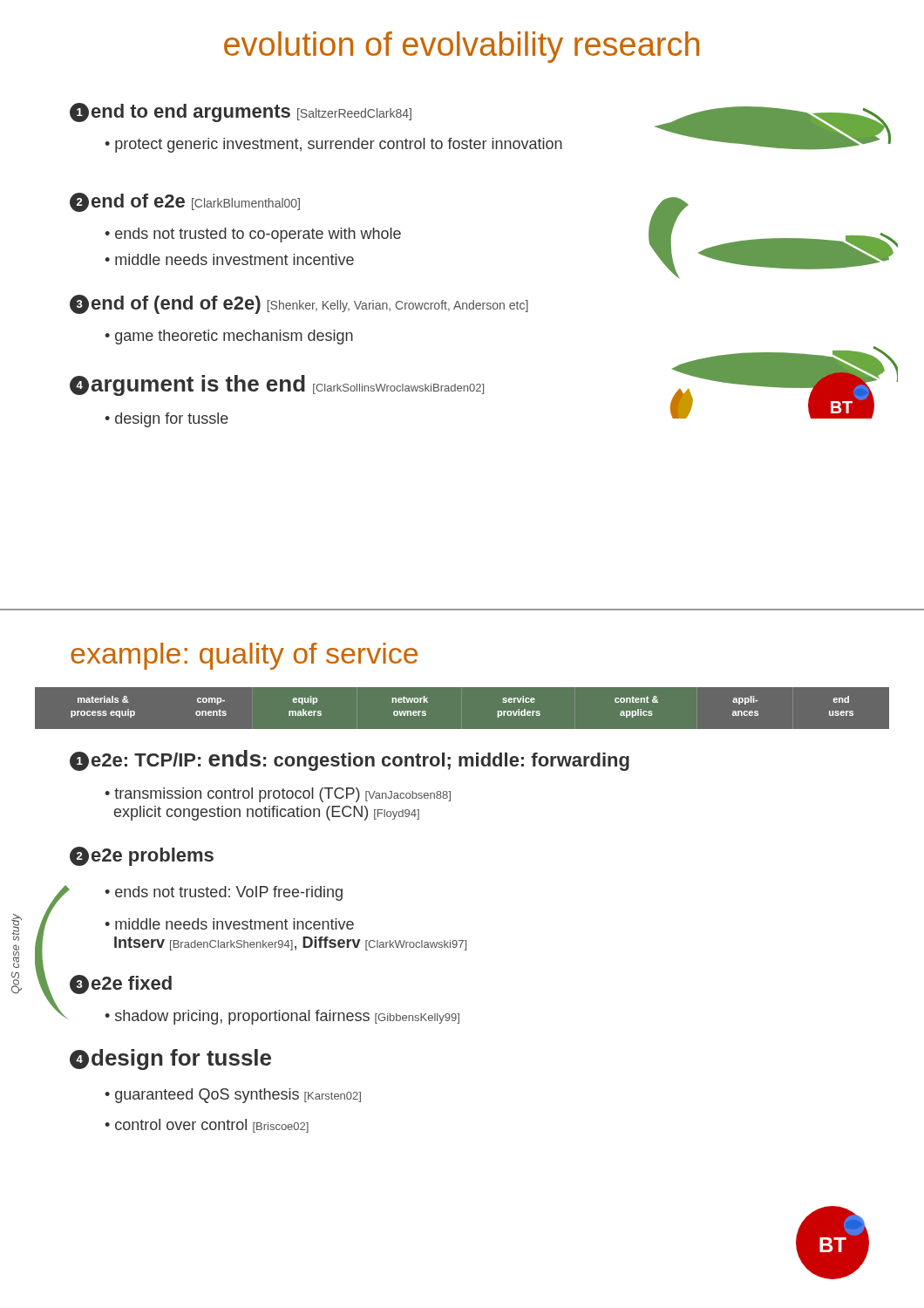
Task: Where does it say "• middle needs investment incentive"?
Action: pyautogui.click(x=229, y=260)
